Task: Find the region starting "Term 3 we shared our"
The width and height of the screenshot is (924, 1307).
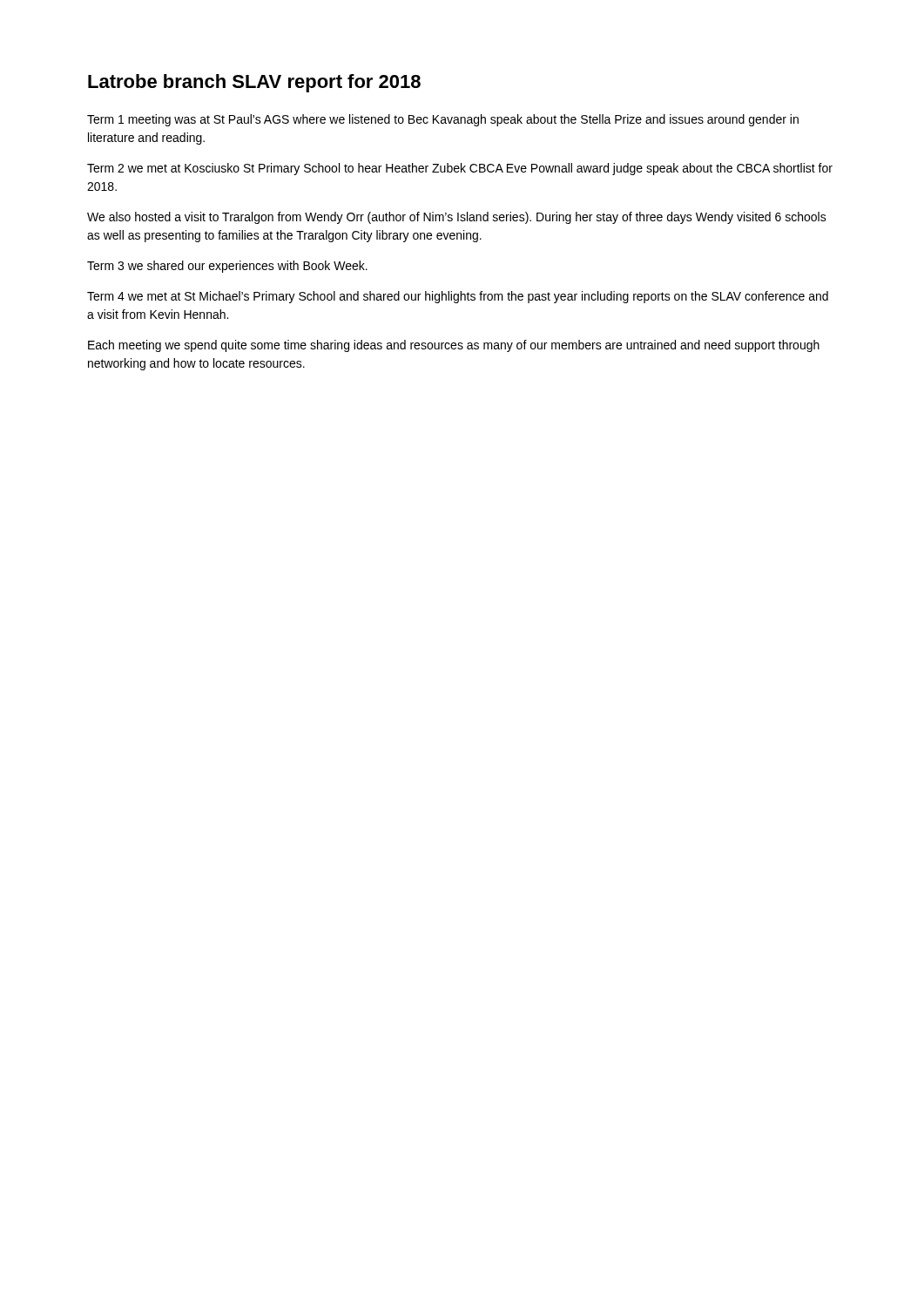Action: point(227,267)
